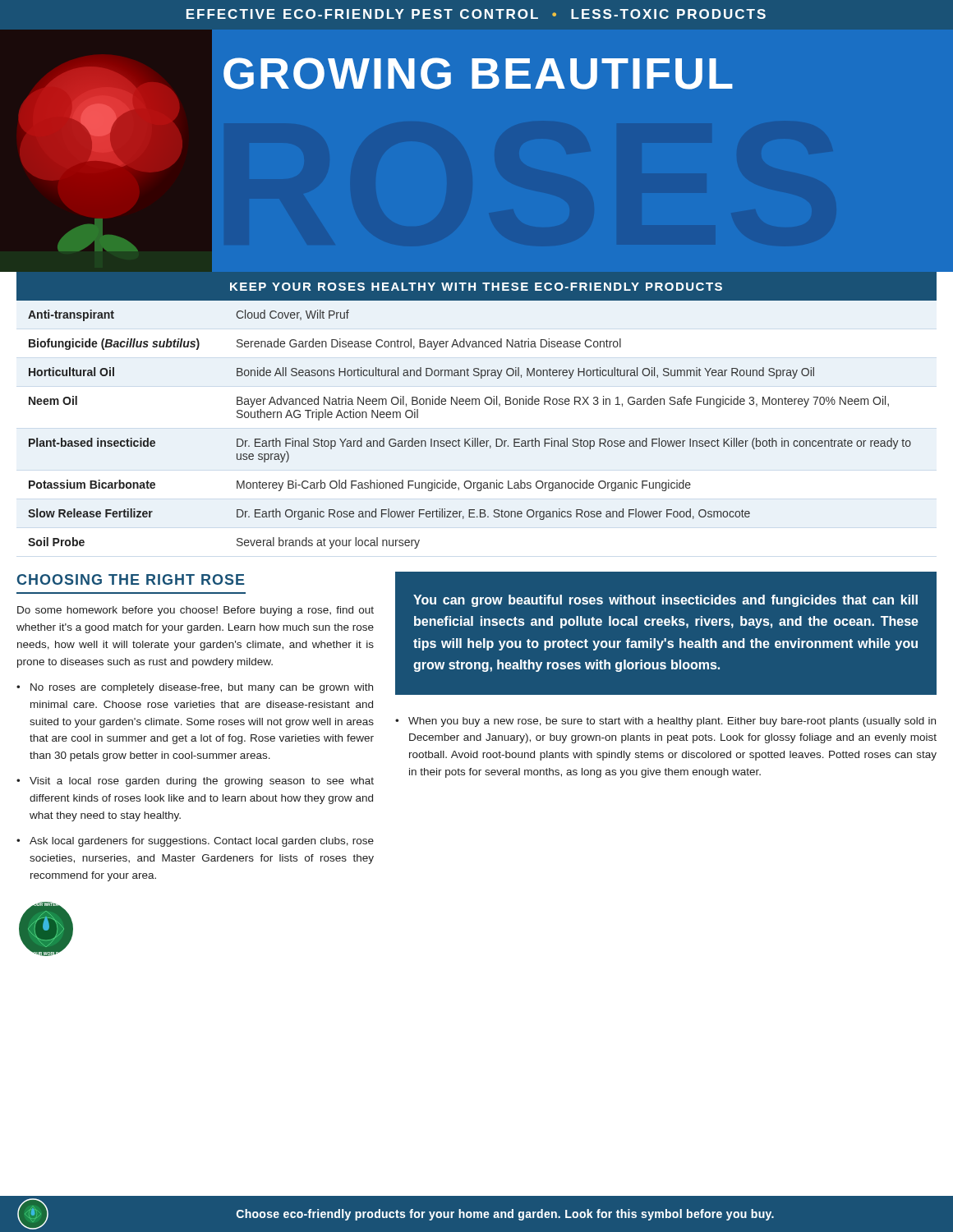
Task: Navigate to the text block starting "• No roses are completely disease-free, but many"
Action: [195, 720]
